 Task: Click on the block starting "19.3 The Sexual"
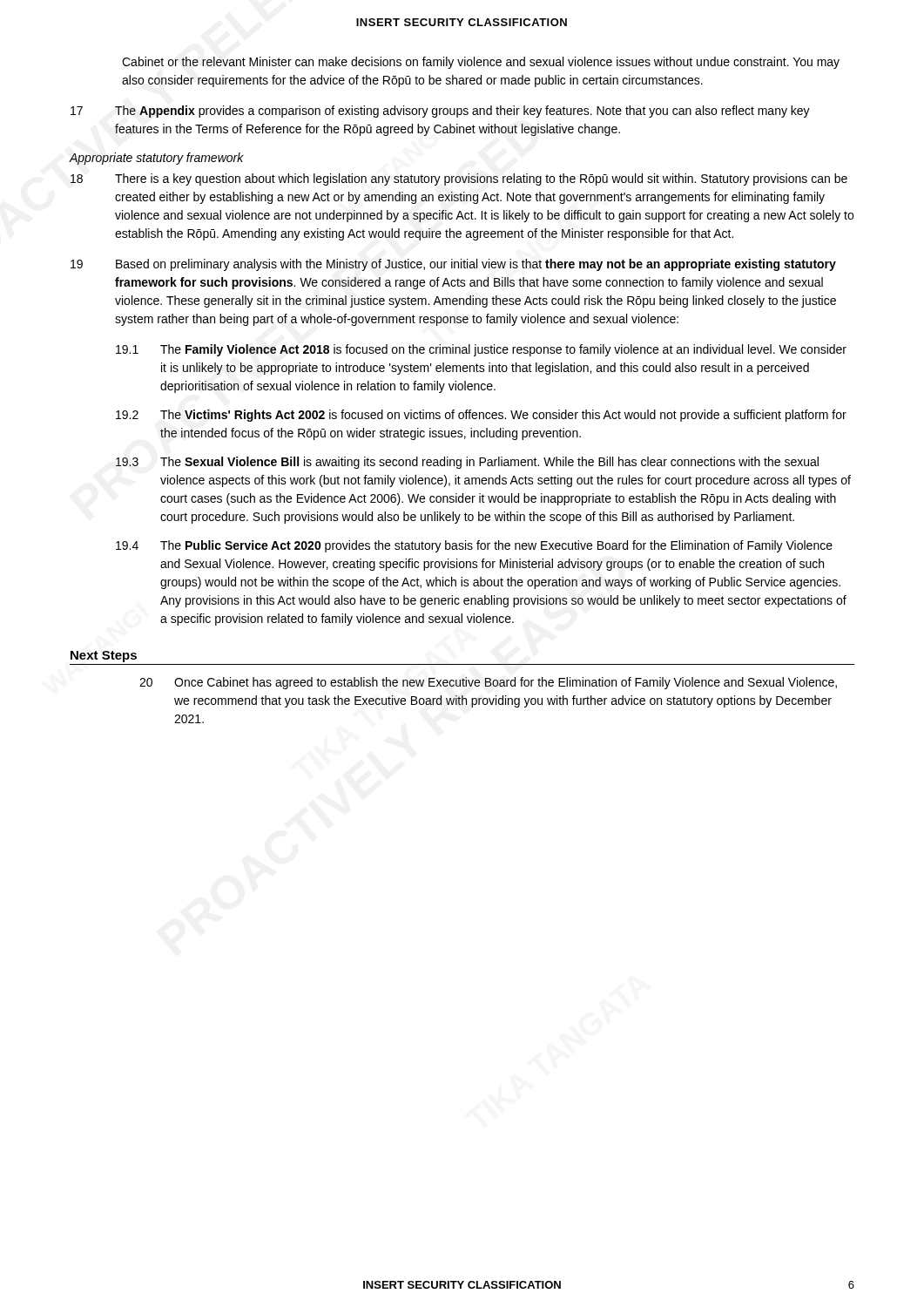pyautogui.click(x=485, y=490)
